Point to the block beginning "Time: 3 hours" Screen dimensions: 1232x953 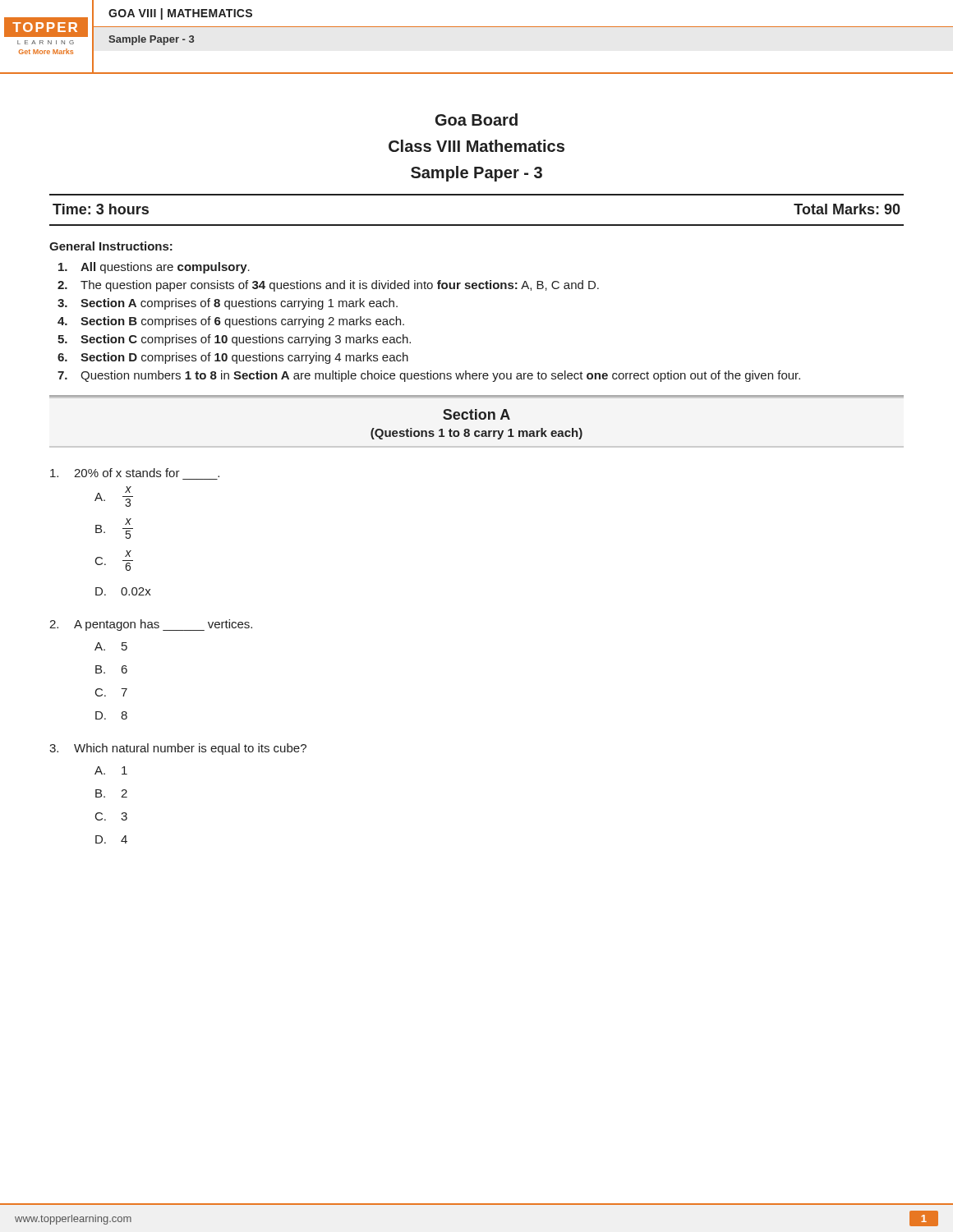100,209
